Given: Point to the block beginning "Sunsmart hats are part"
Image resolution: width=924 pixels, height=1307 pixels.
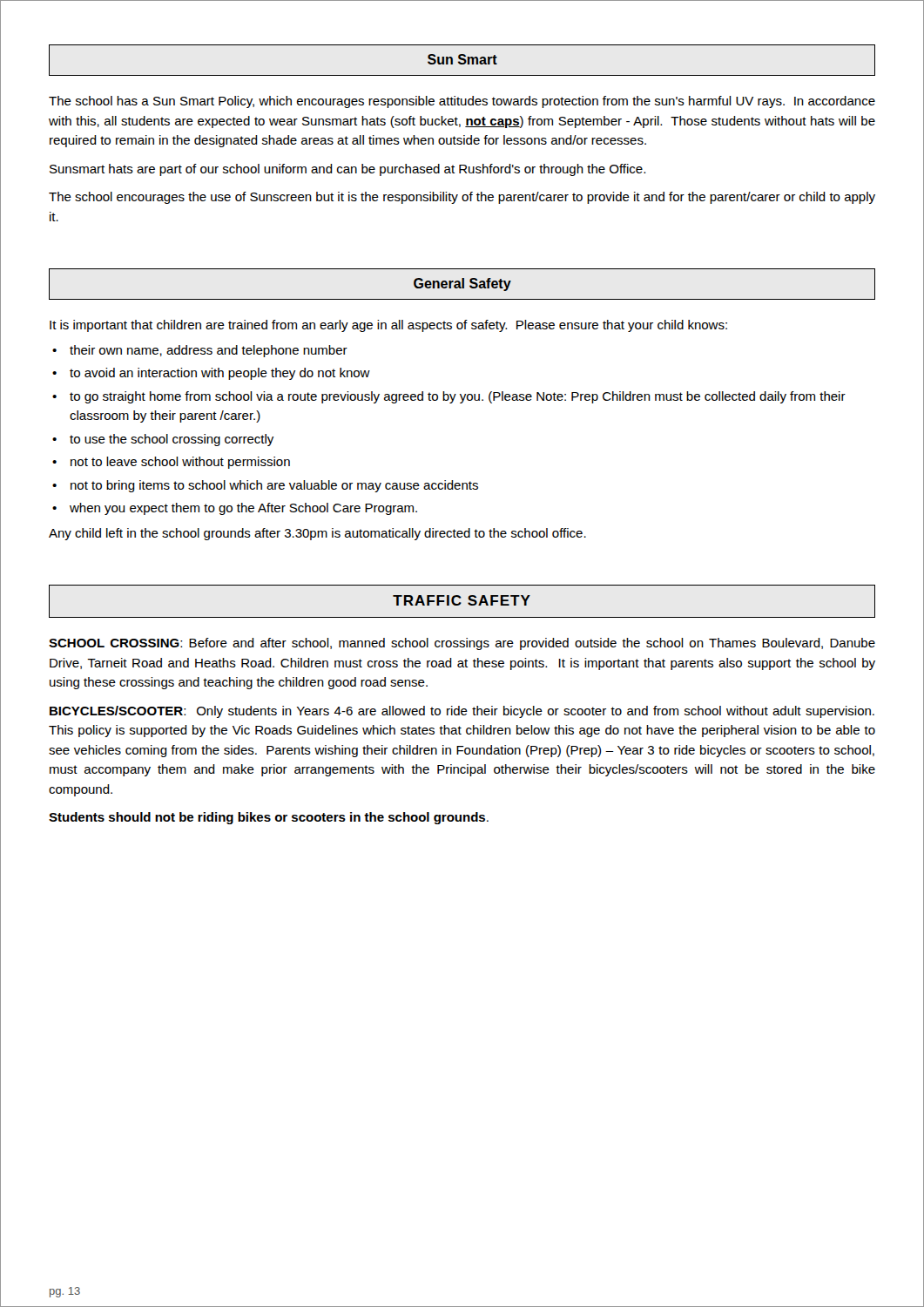Looking at the screenshot, I should (348, 168).
